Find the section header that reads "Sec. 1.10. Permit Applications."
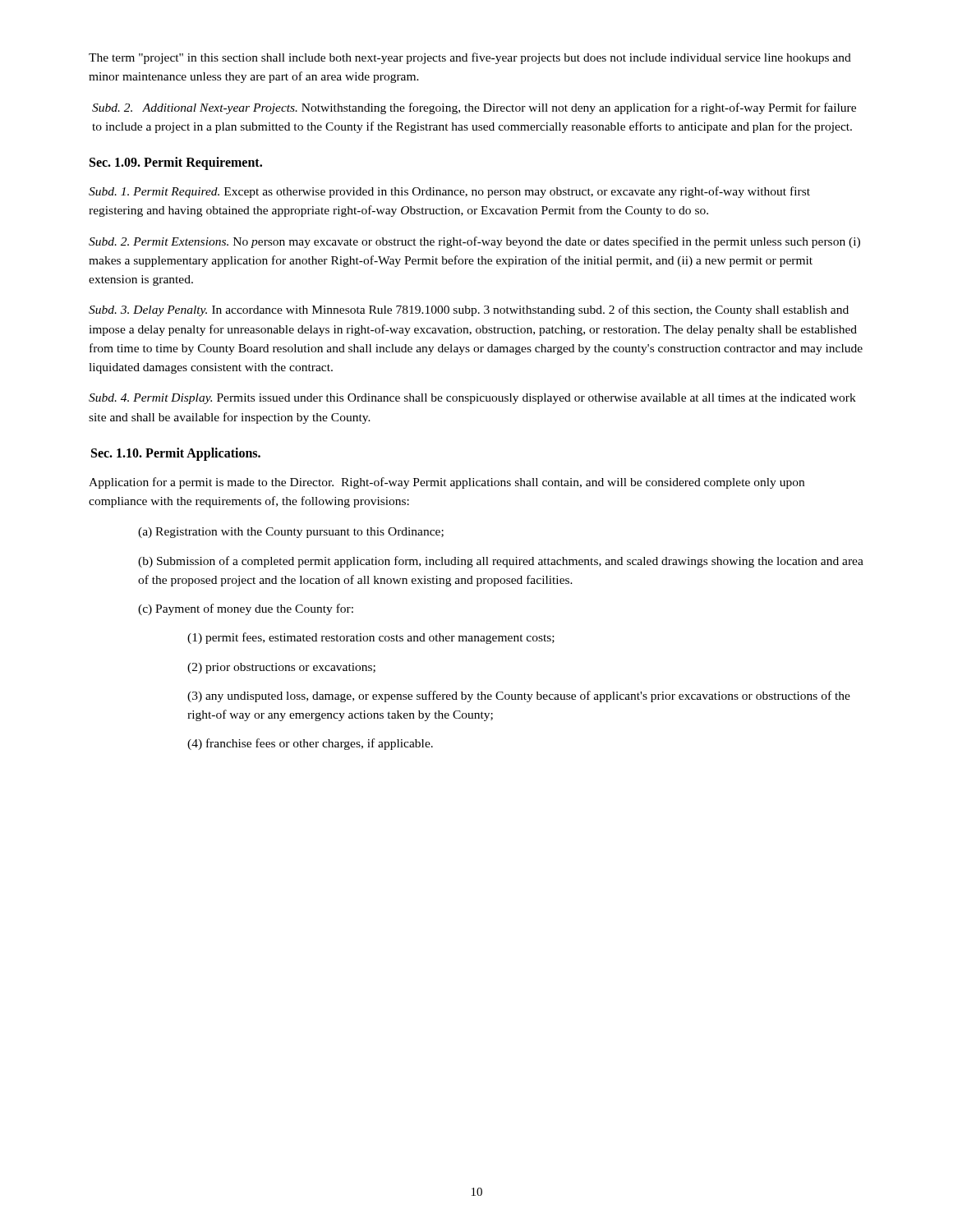The height and width of the screenshot is (1232, 953). (x=176, y=453)
